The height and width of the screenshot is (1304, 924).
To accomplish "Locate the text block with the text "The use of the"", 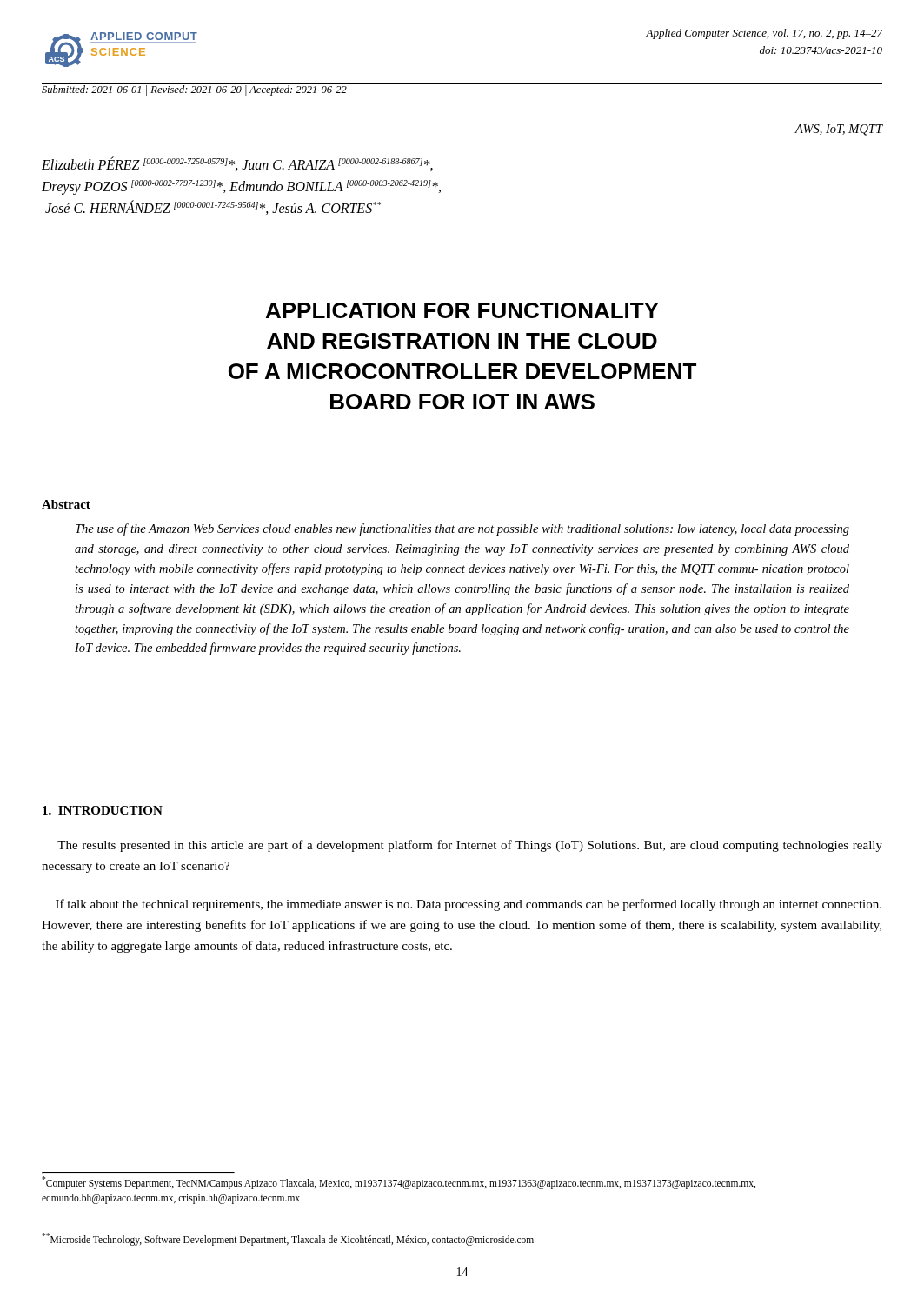I will [x=462, y=588].
